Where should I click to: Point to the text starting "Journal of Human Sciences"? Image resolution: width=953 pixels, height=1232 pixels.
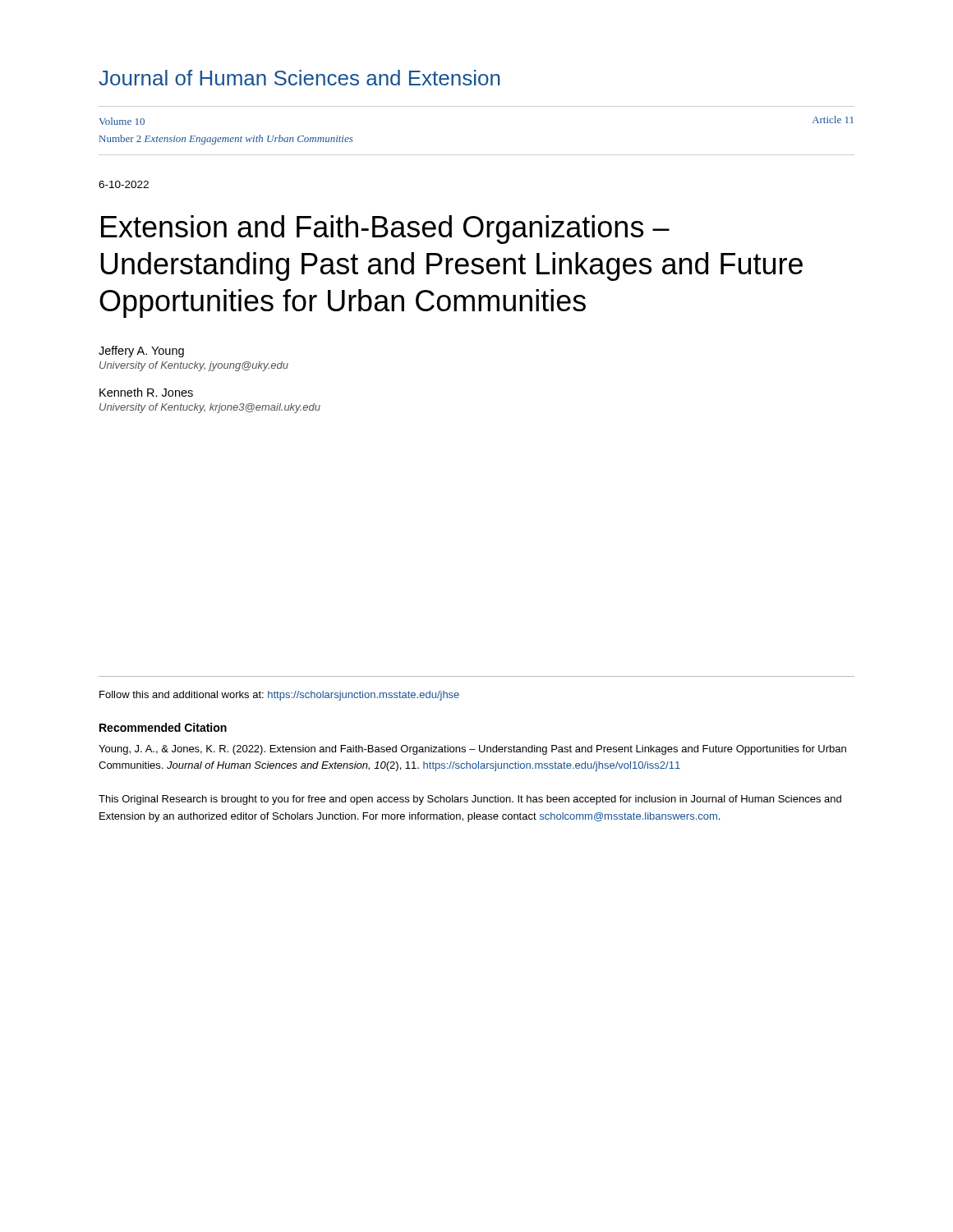tap(300, 78)
